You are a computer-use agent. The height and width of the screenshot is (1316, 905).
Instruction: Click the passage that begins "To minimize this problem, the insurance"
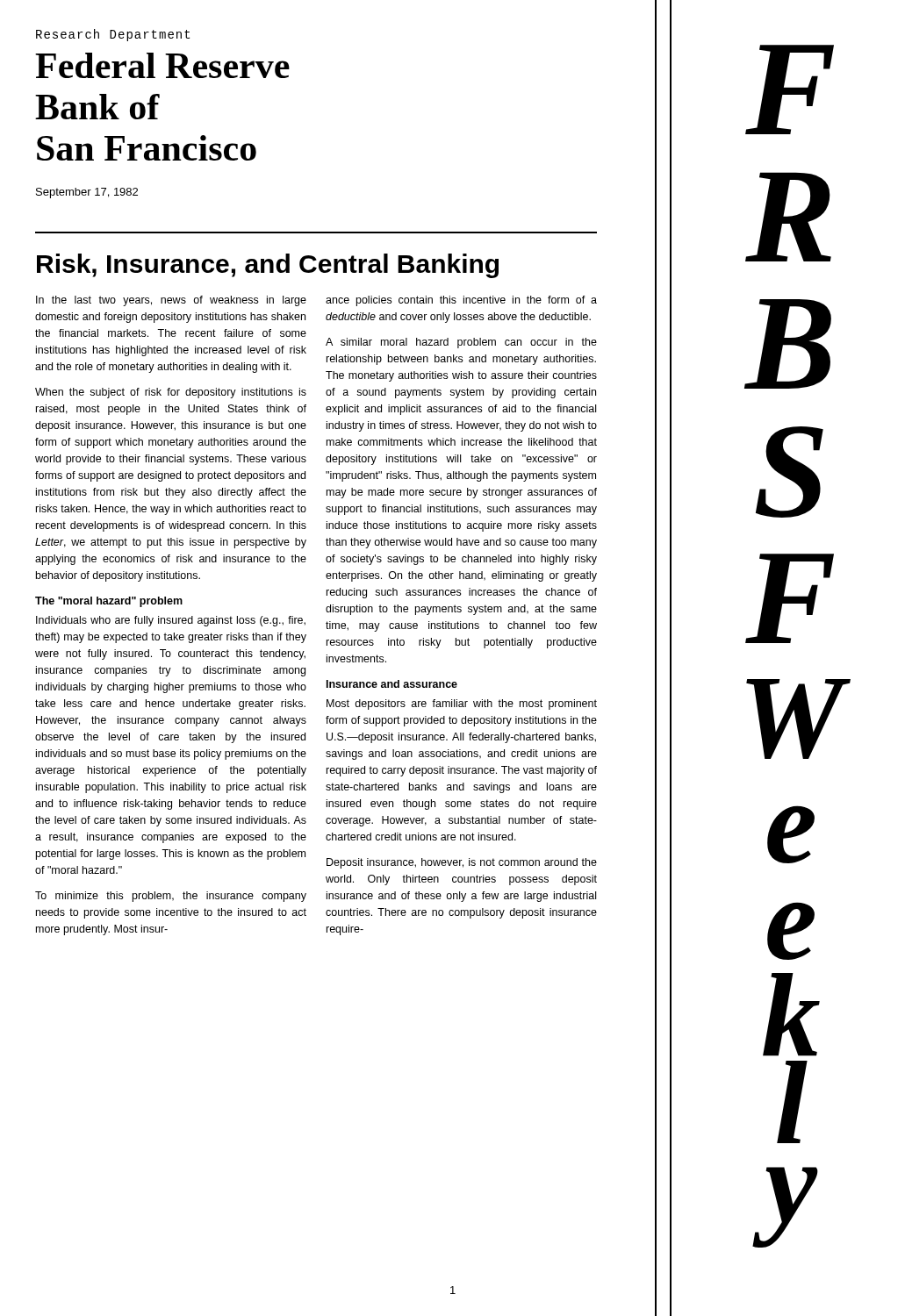171,913
